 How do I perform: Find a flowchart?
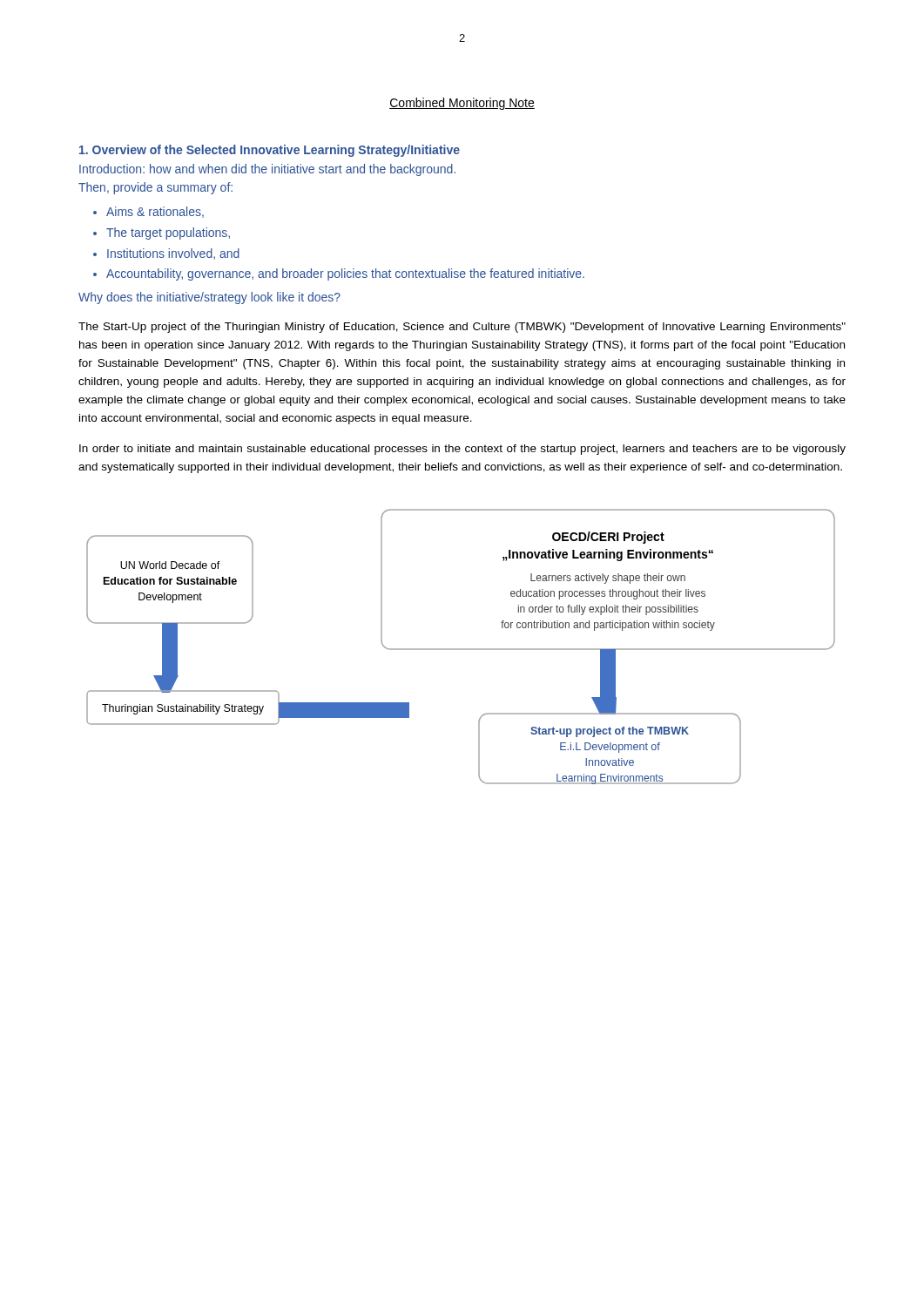[462, 640]
